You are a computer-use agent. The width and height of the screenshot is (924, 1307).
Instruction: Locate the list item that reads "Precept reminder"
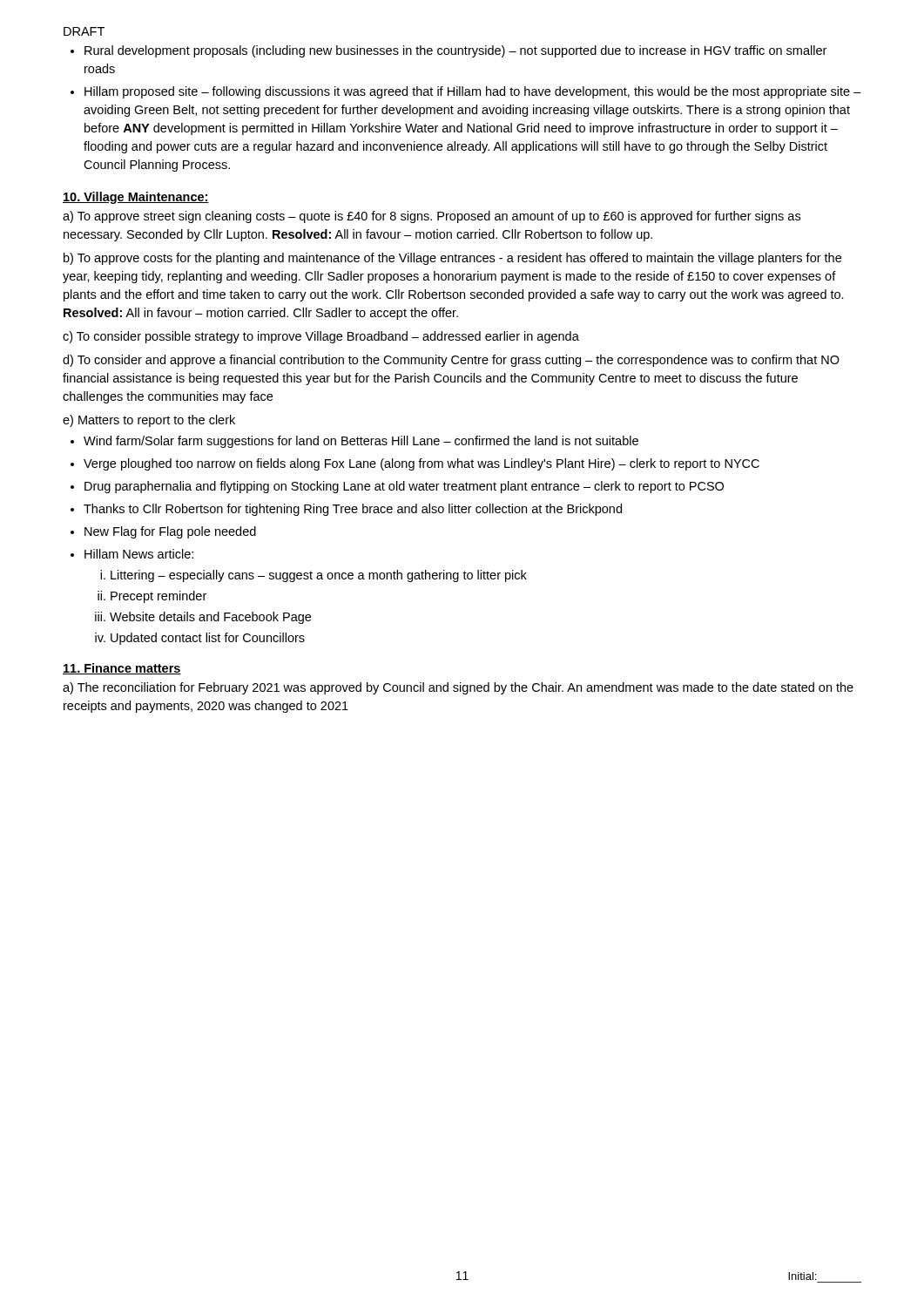(158, 596)
